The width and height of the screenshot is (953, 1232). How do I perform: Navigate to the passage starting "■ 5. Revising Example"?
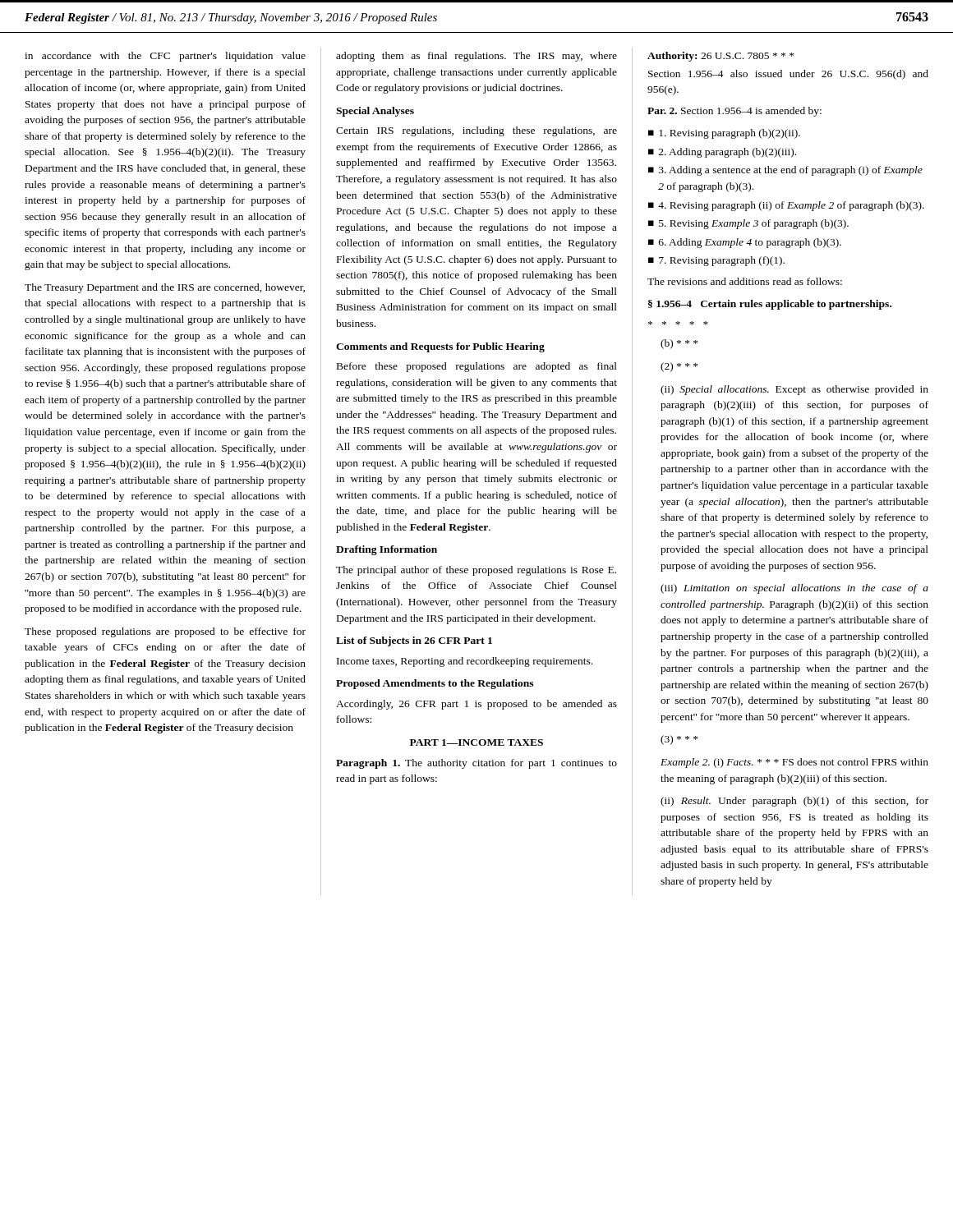click(x=748, y=223)
